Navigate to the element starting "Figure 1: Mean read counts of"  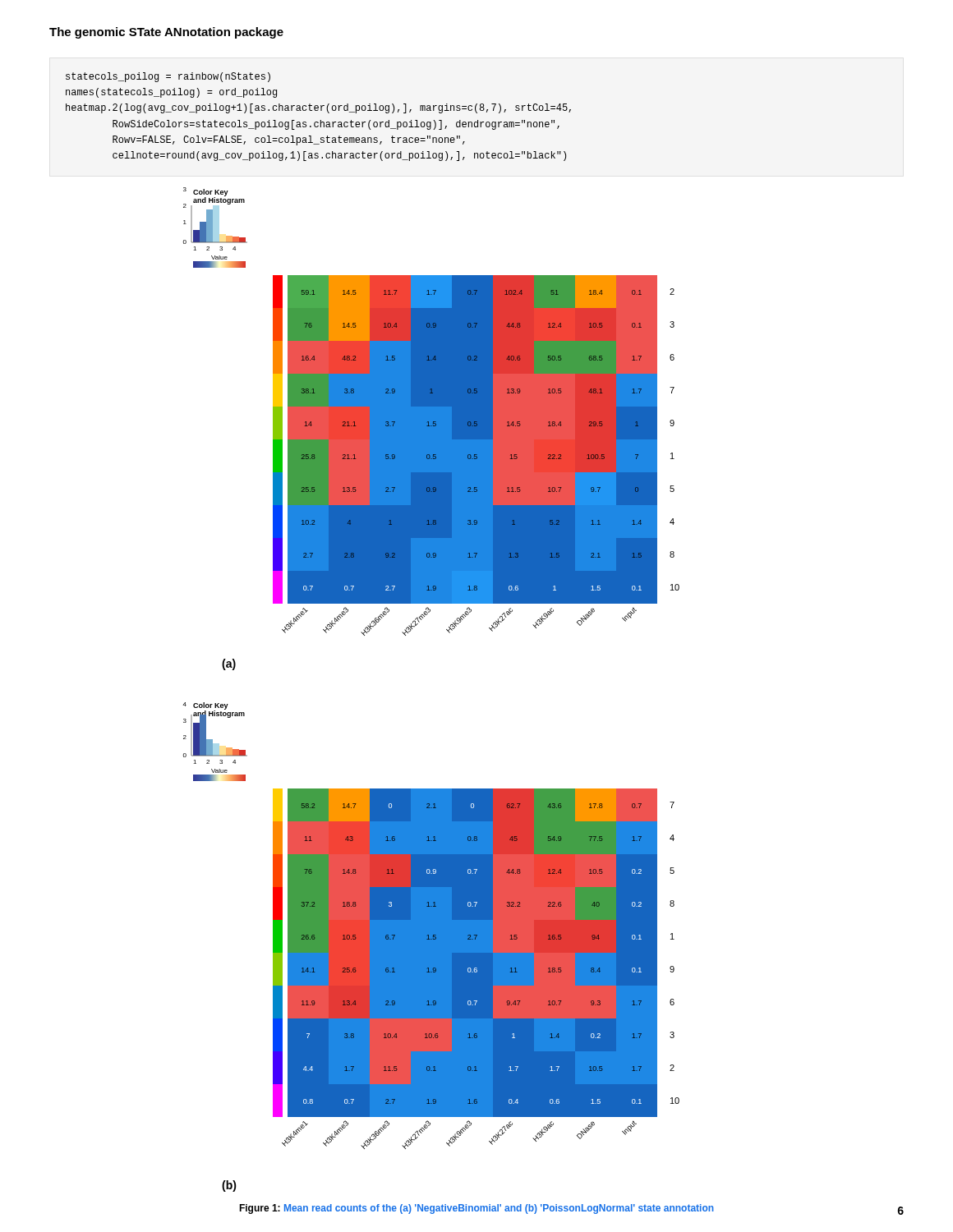(476, 1208)
